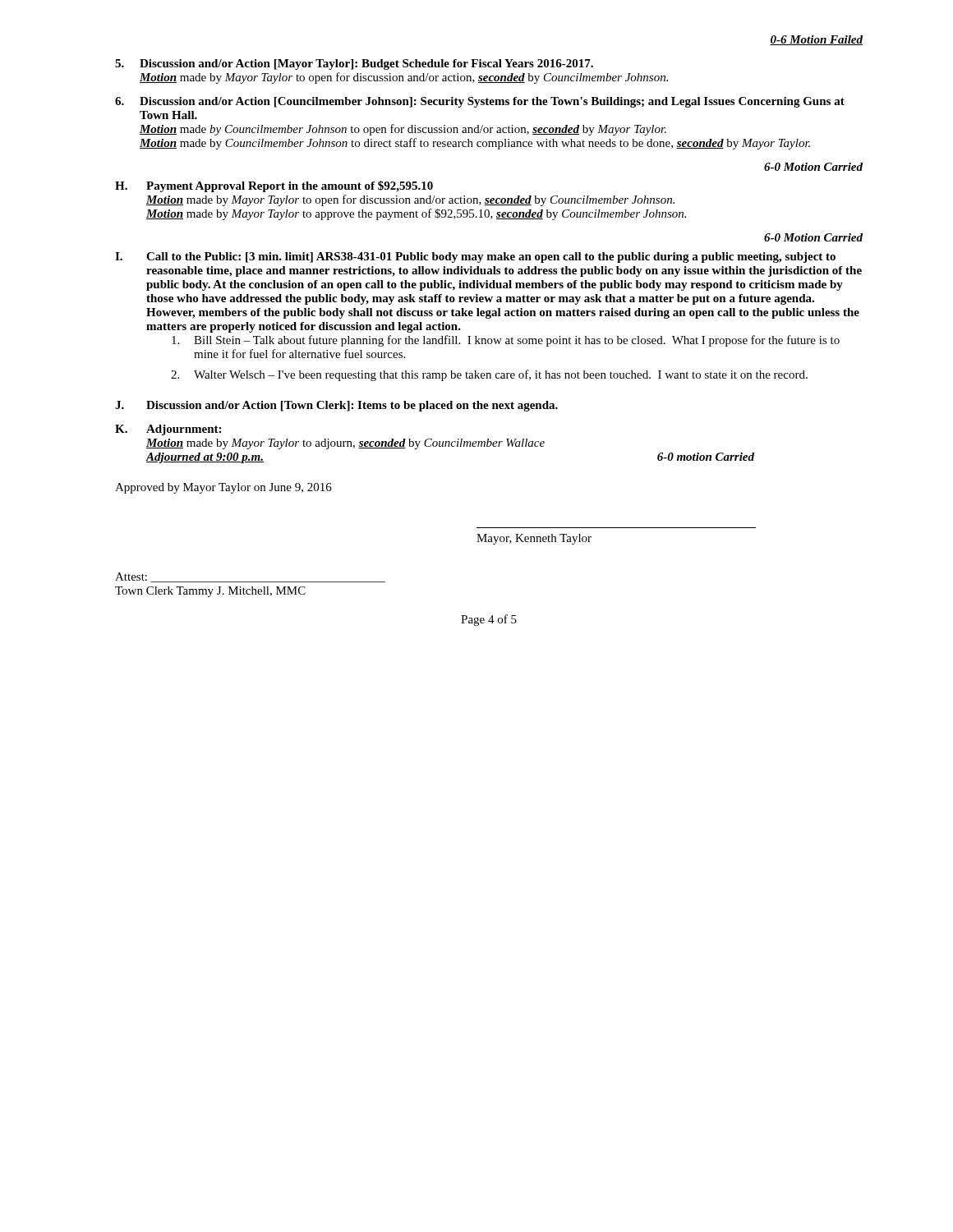The width and height of the screenshot is (953, 1232).
Task: Find the text that reads "Mayor, Kenneth Taylor"
Action: [534, 538]
